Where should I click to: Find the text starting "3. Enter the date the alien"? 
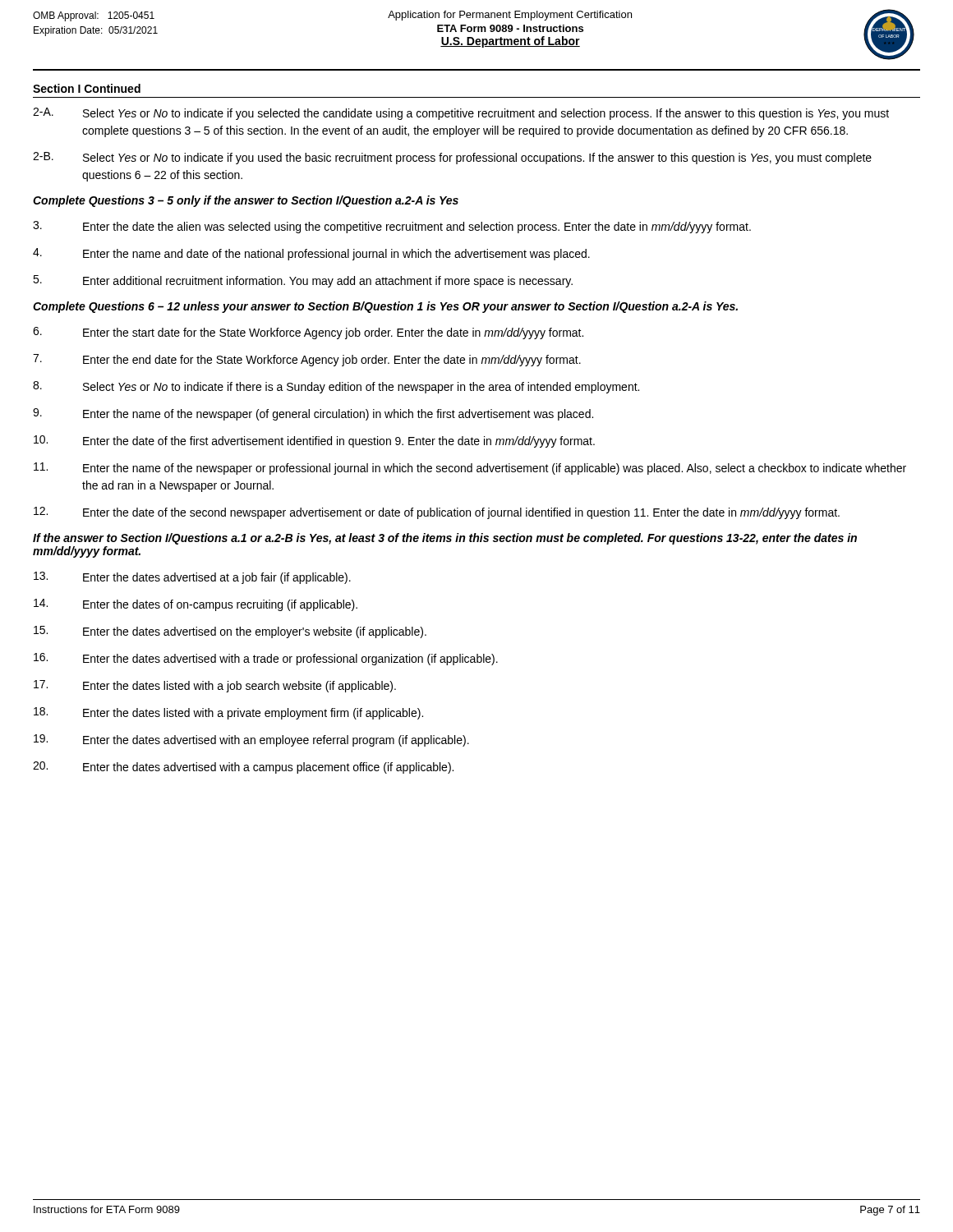tap(476, 227)
